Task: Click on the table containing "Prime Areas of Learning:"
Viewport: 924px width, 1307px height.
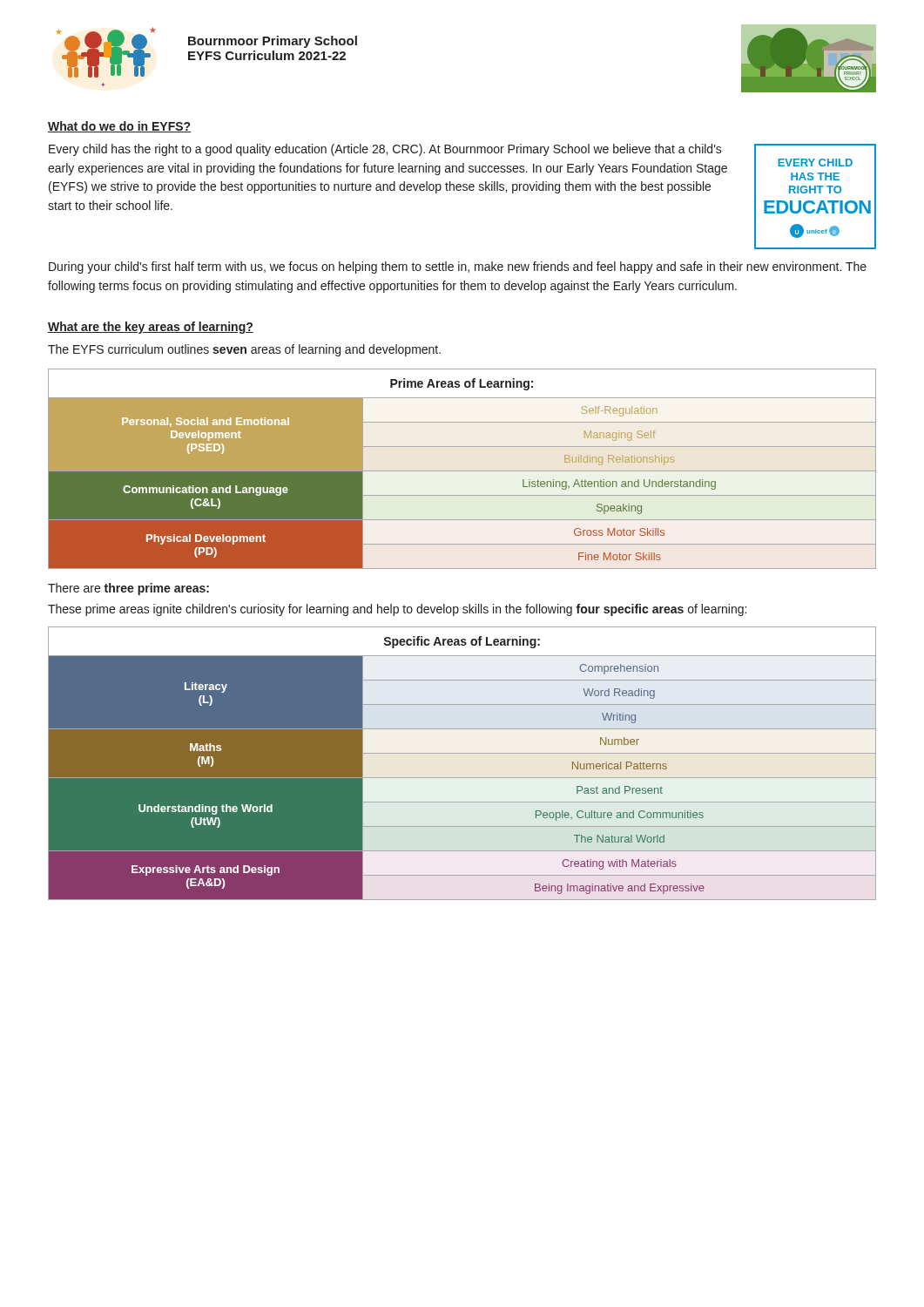Action: tap(462, 469)
